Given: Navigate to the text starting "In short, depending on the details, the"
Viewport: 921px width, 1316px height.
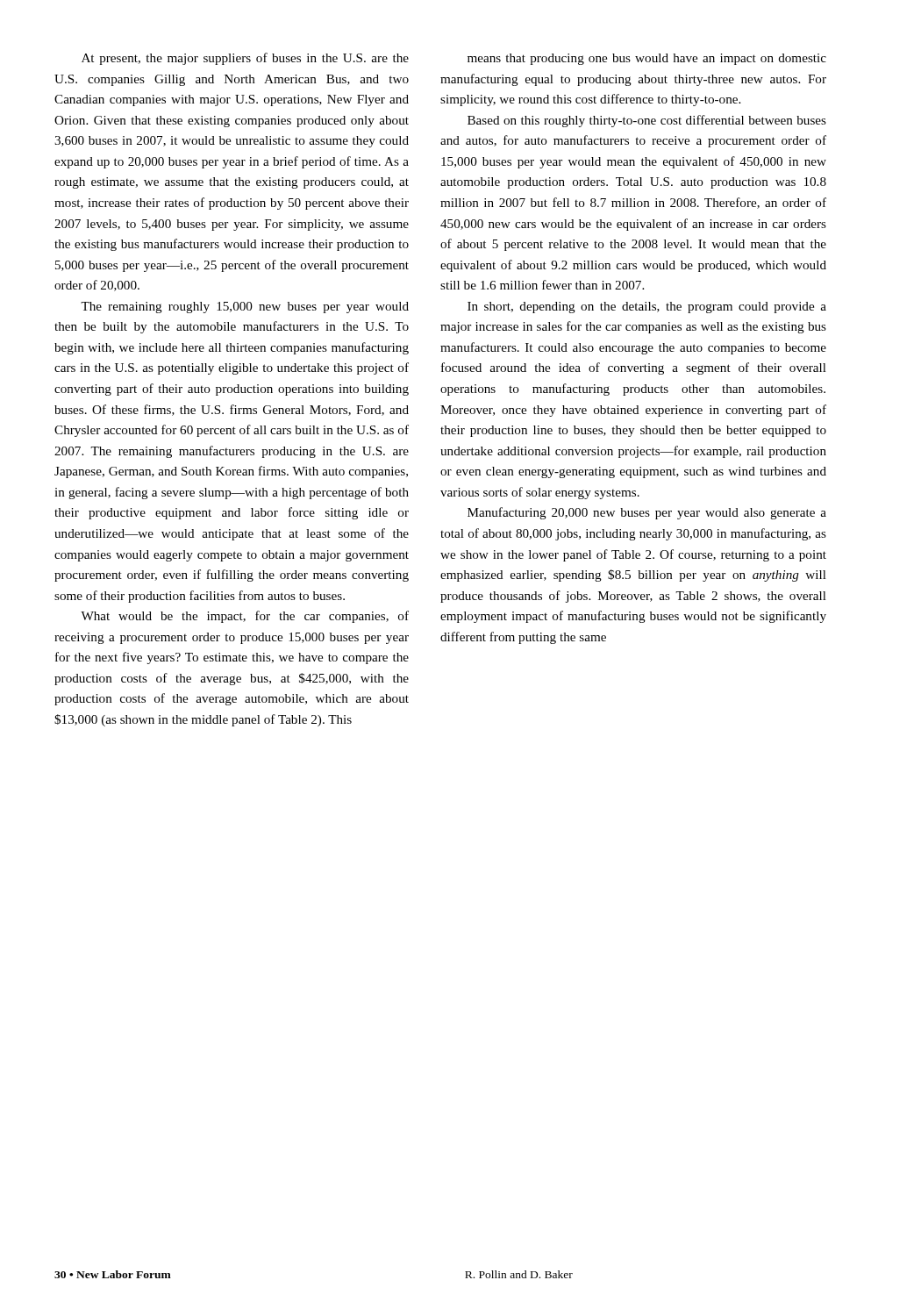Looking at the screenshot, I should [633, 399].
